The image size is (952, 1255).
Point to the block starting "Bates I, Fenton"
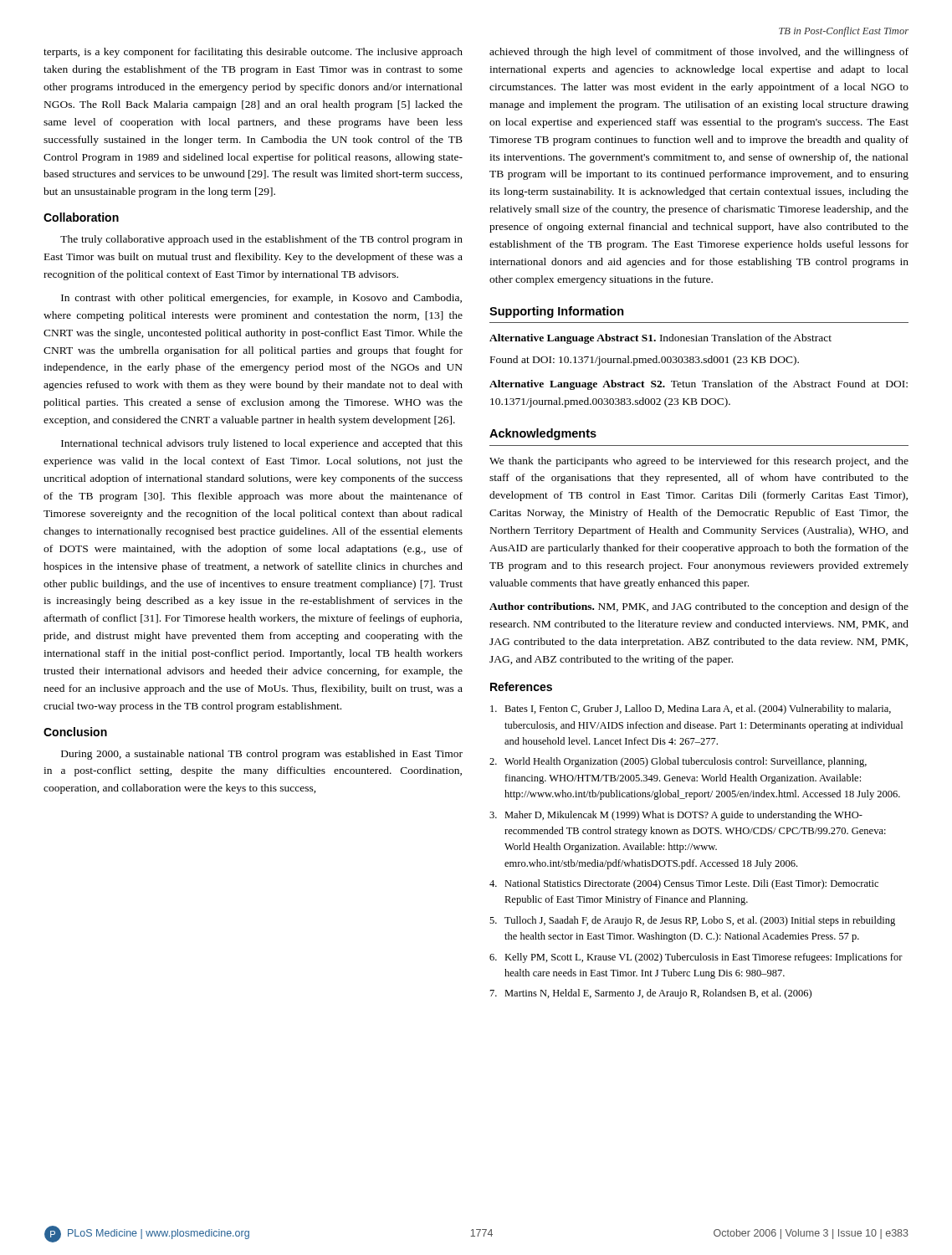pyautogui.click(x=699, y=726)
